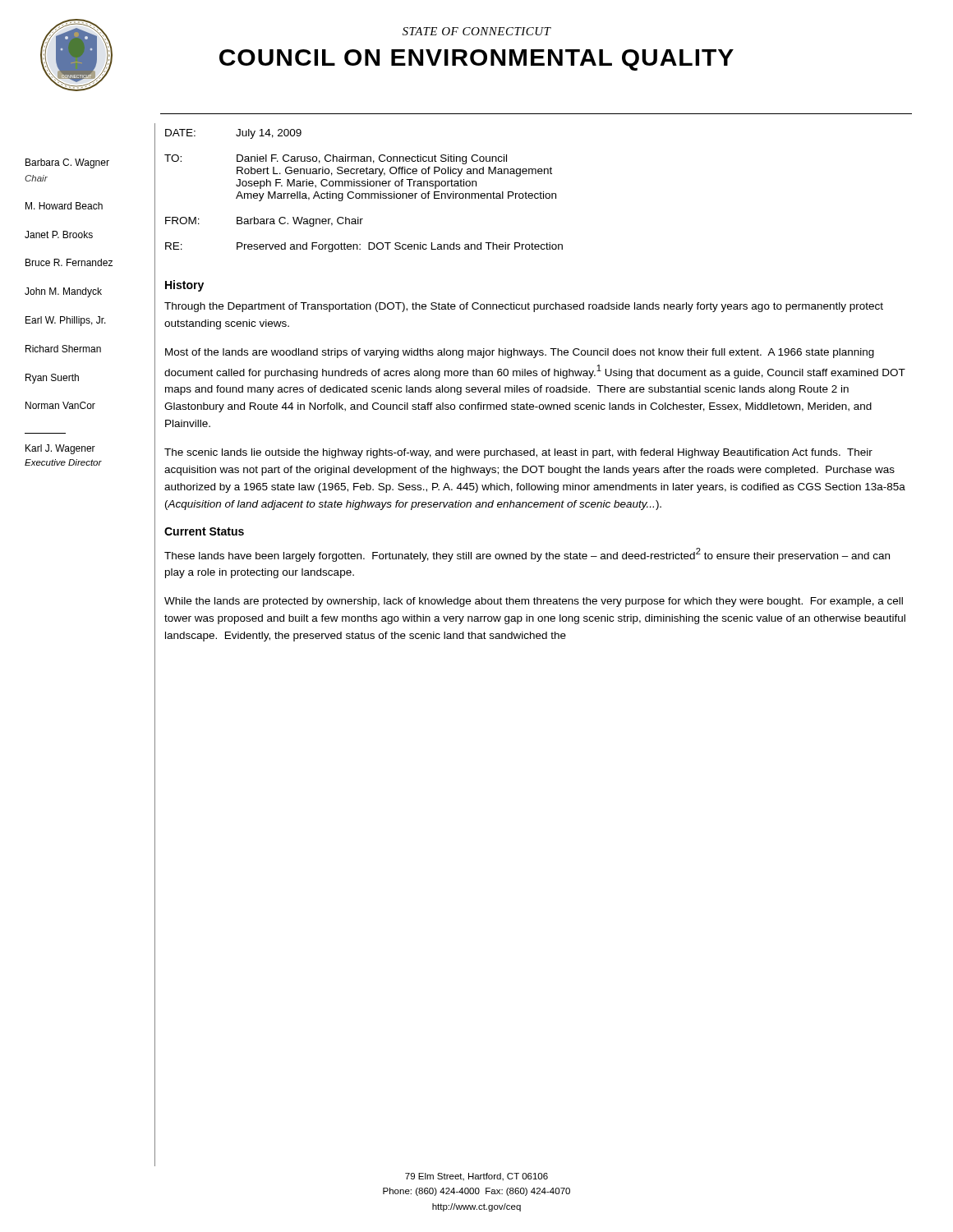Image resolution: width=953 pixels, height=1232 pixels.
Task: Click on the table containing "July 14, 2009"
Action: [536, 192]
